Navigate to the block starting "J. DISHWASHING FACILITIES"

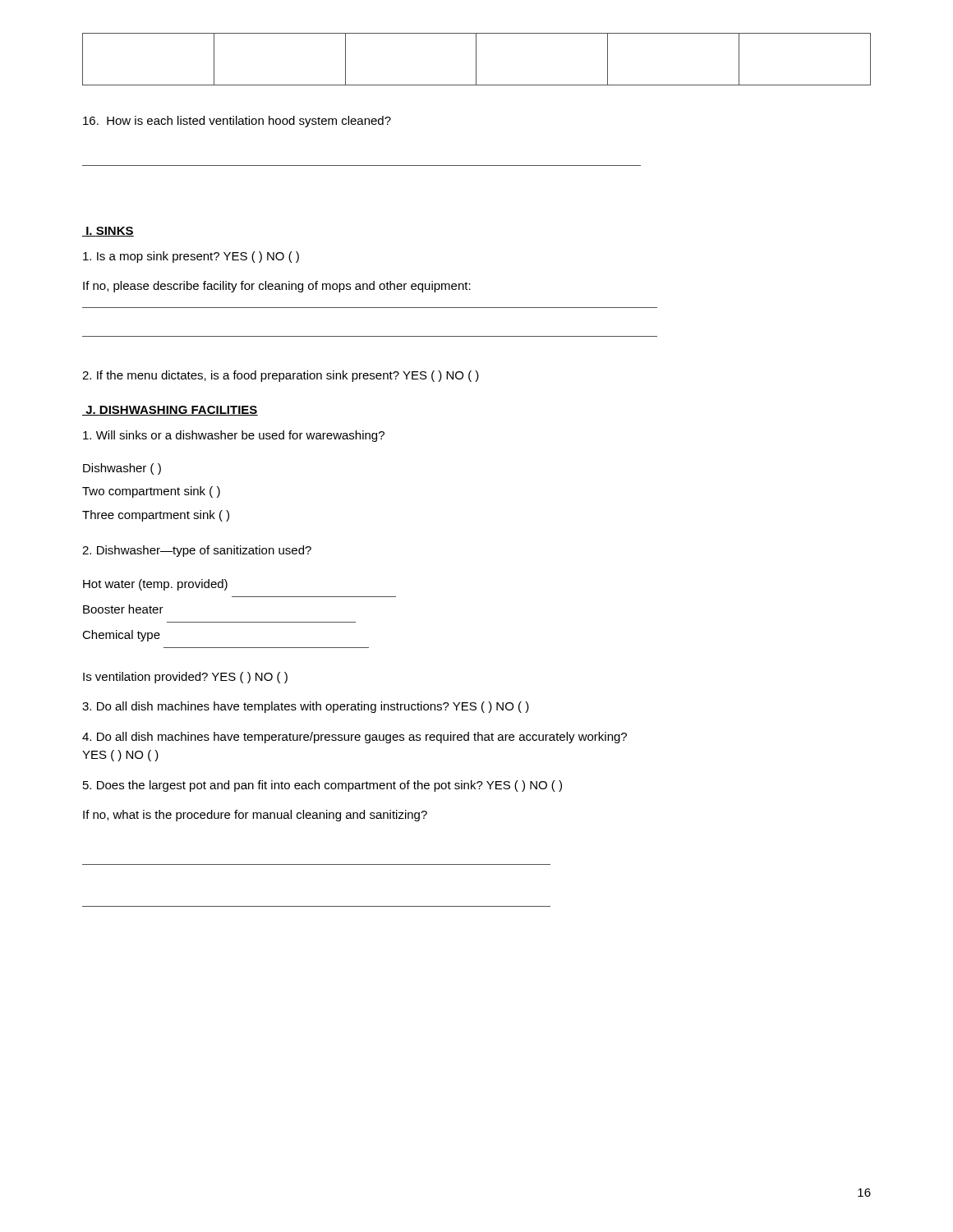tap(170, 409)
